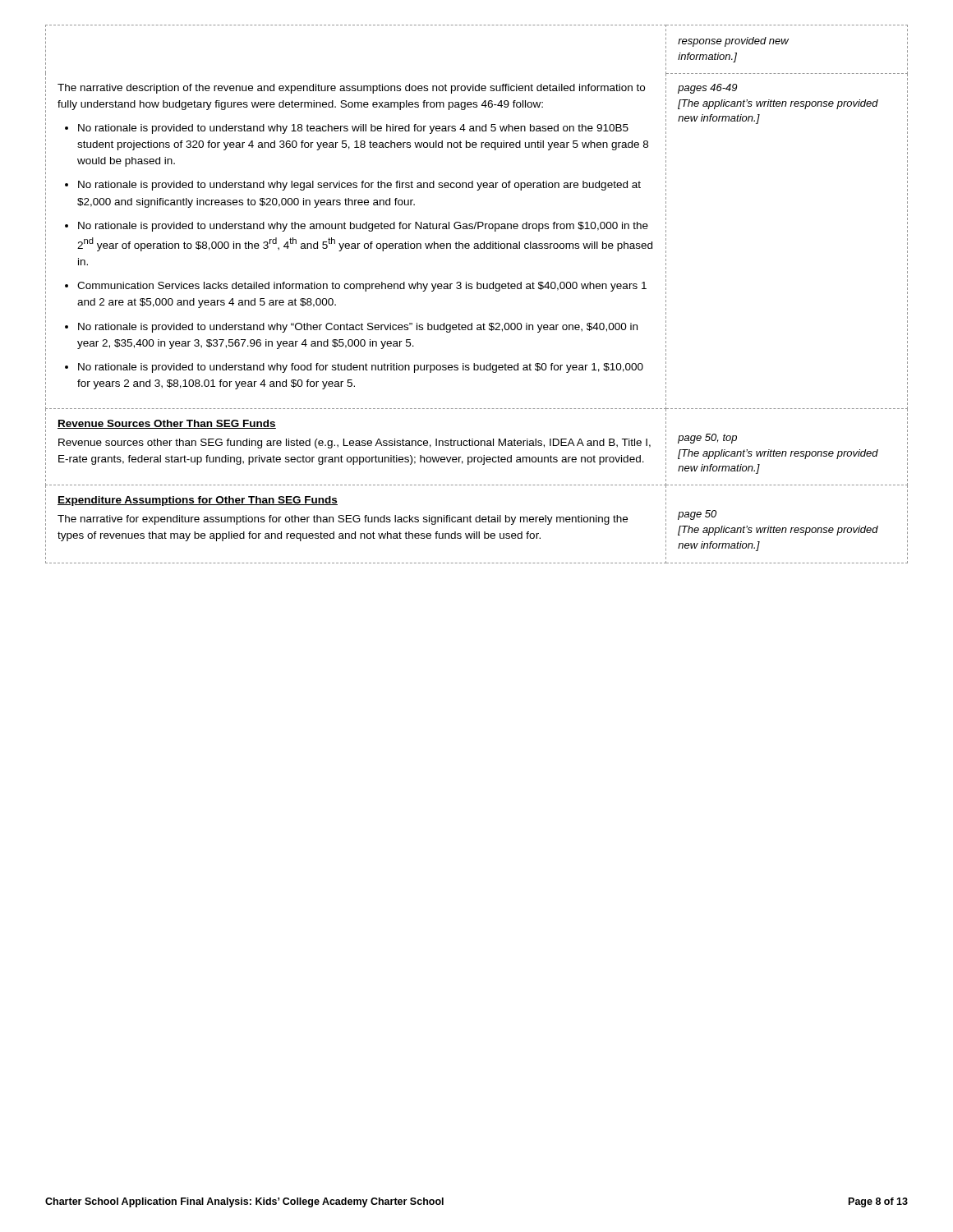Locate the text "Revenue Sources Other Than SEG Funds"
Image resolution: width=953 pixels, height=1232 pixels.
(x=167, y=424)
